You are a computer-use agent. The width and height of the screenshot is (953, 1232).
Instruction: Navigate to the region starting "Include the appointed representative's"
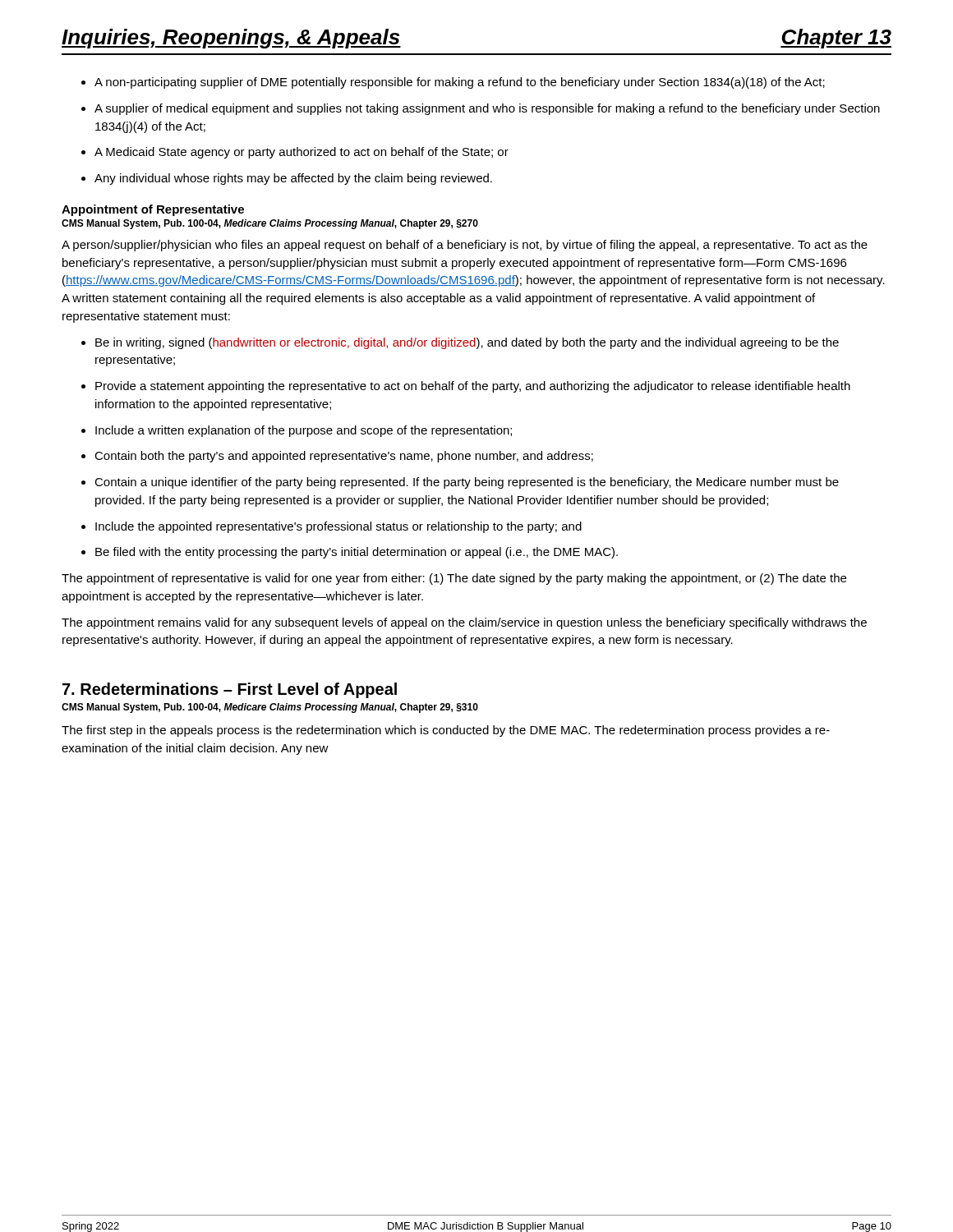click(338, 526)
